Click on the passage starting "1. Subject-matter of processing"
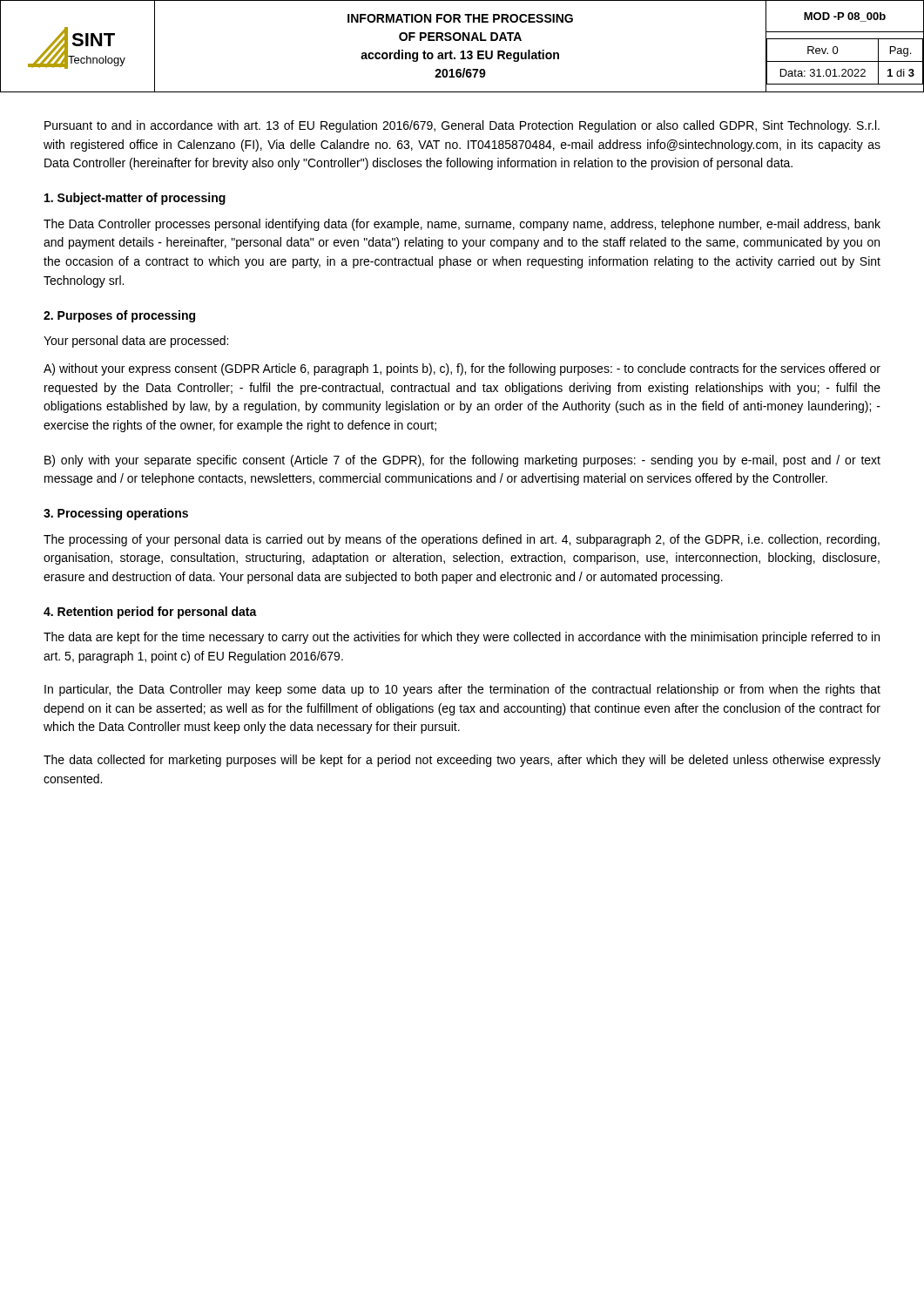Image resolution: width=924 pixels, height=1307 pixels. [135, 198]
